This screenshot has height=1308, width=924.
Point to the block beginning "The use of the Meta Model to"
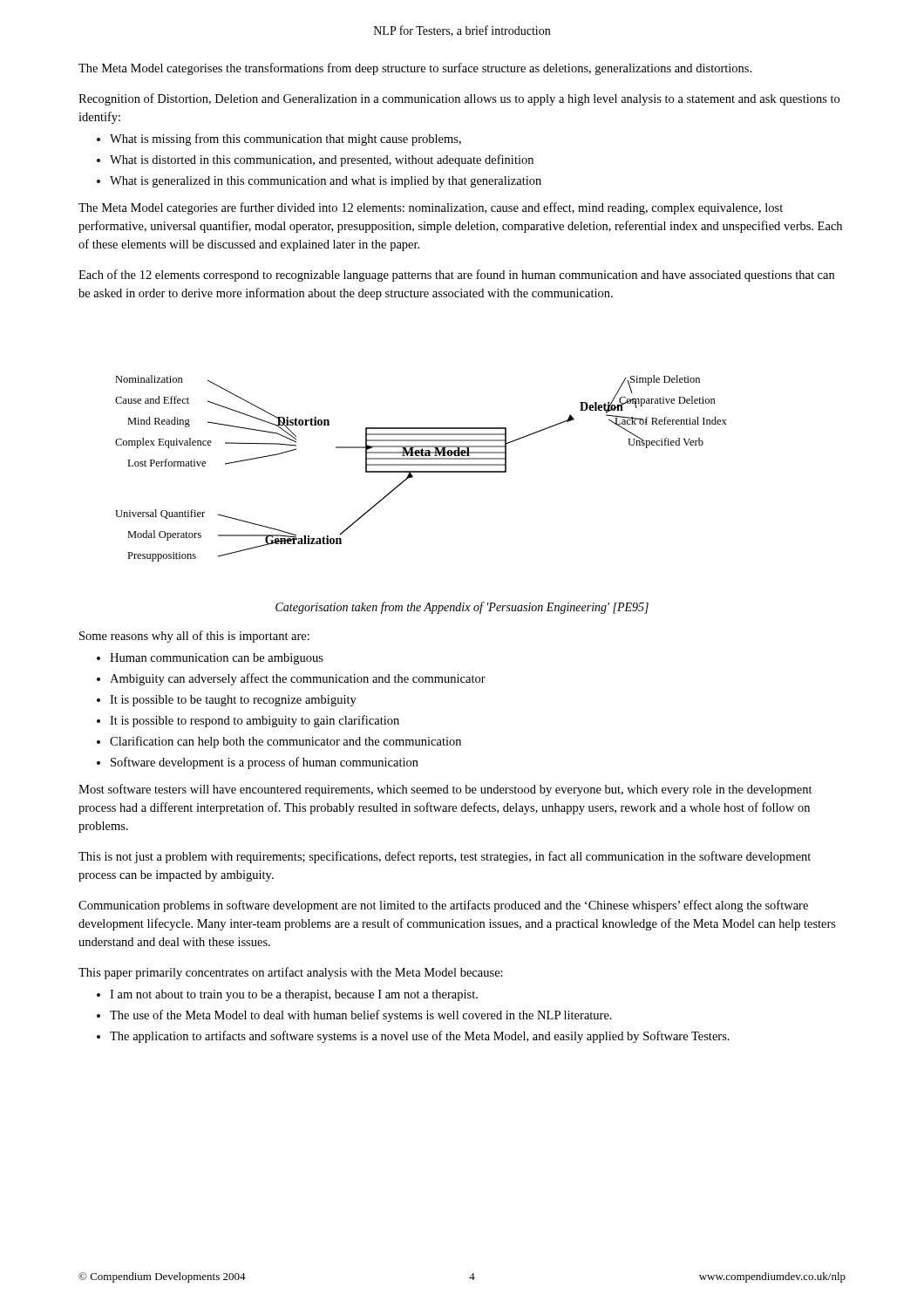(361, 1015)
